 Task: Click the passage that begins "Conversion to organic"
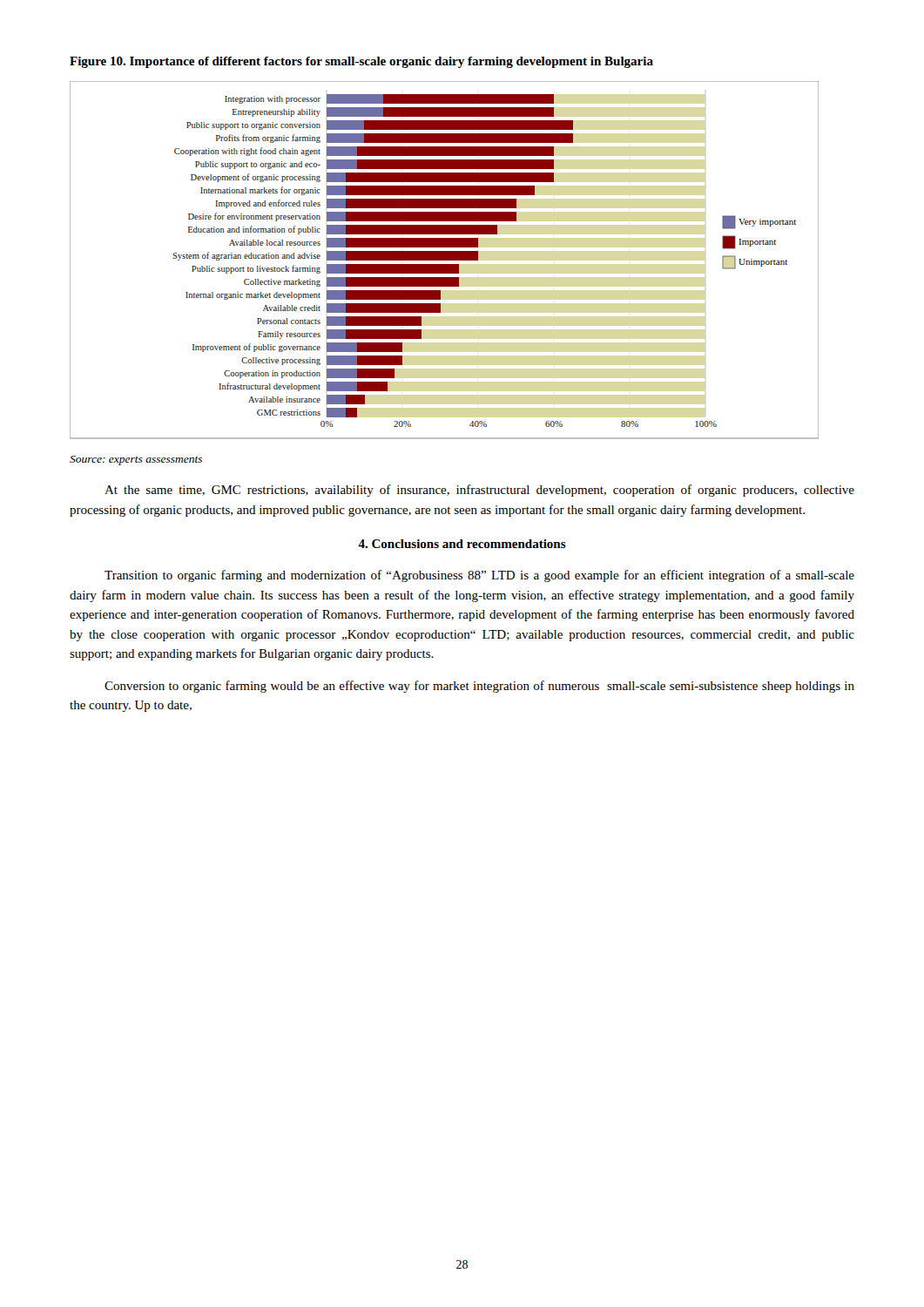click(462, 695)
